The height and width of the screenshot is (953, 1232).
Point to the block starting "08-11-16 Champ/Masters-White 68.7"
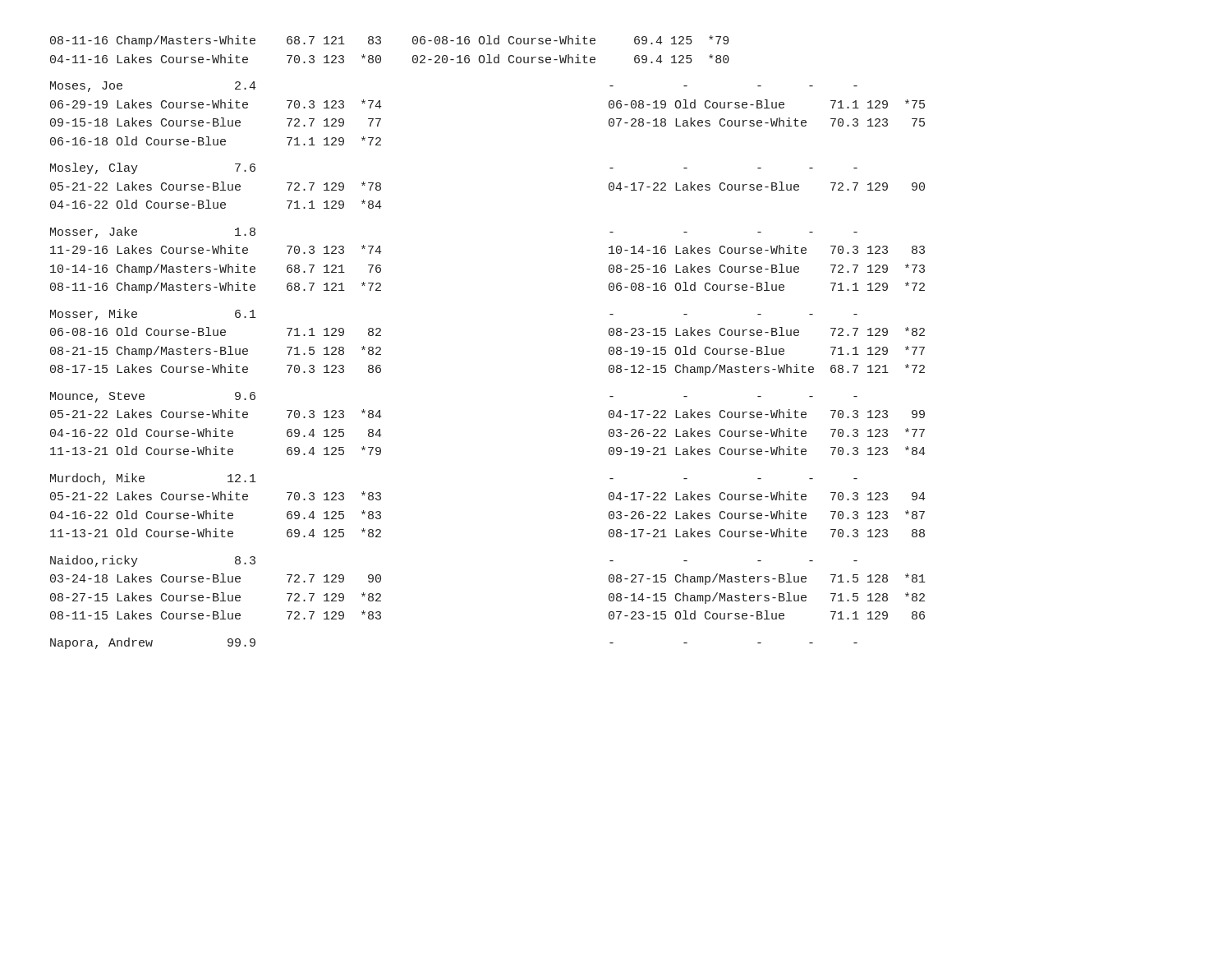tap(147, 41)
